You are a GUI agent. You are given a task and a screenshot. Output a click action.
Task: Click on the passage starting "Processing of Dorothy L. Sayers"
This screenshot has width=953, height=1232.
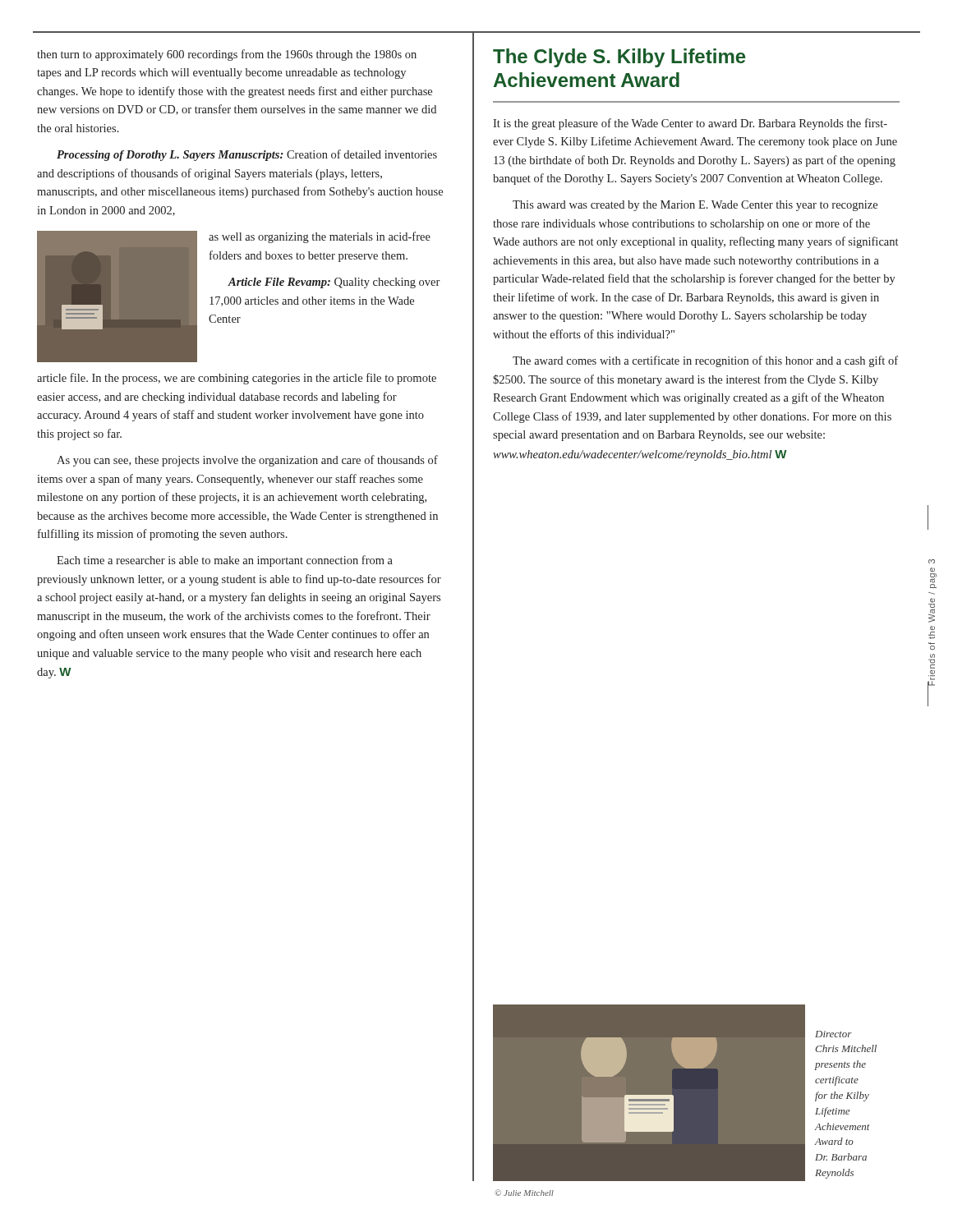pyautogui.click(x=240, y=183)
